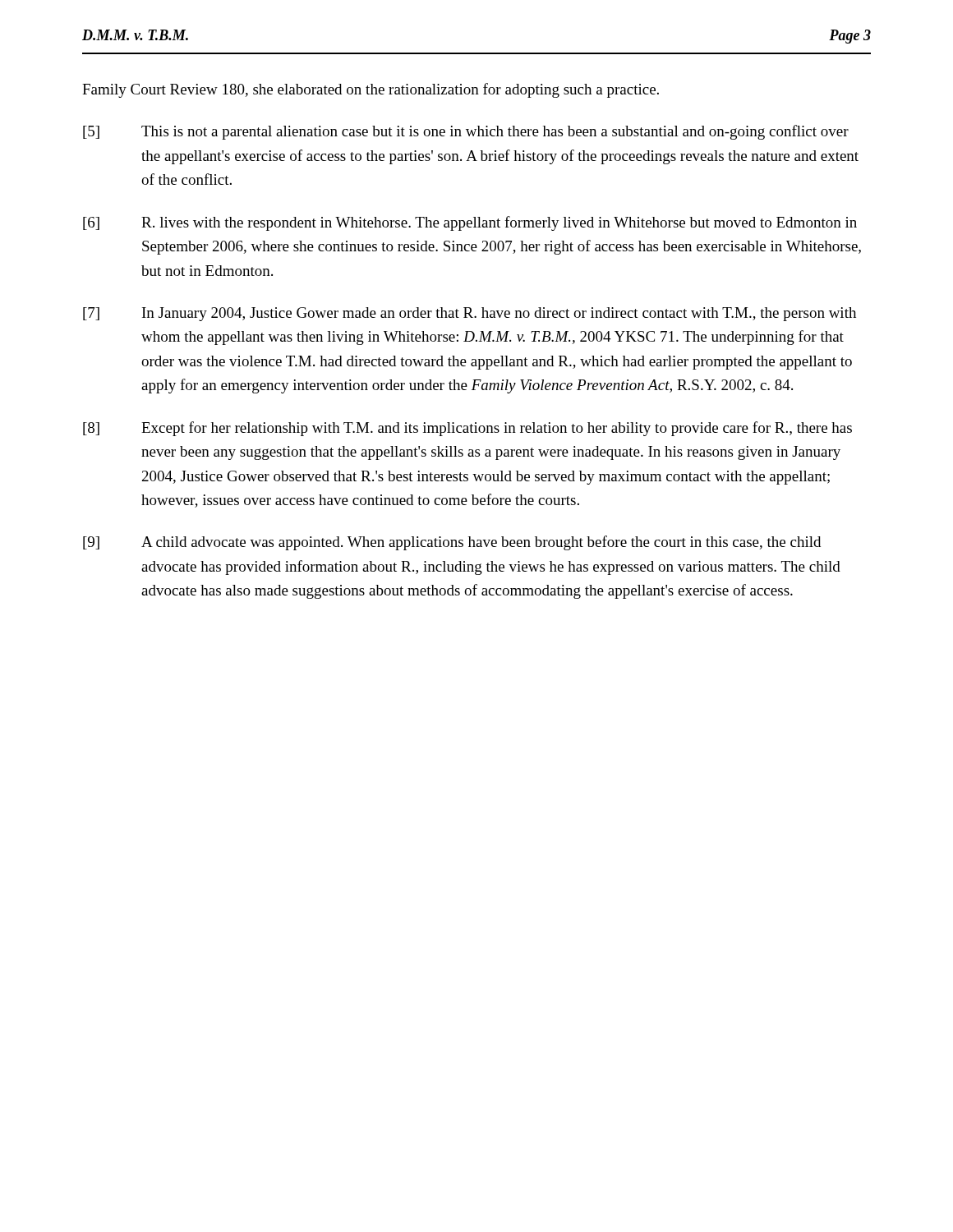Locate the text block that says "[8] Except for her relationship with T.M. and"
The width and height of the screenshot is (953, 1232).
[x=476, y=464]
